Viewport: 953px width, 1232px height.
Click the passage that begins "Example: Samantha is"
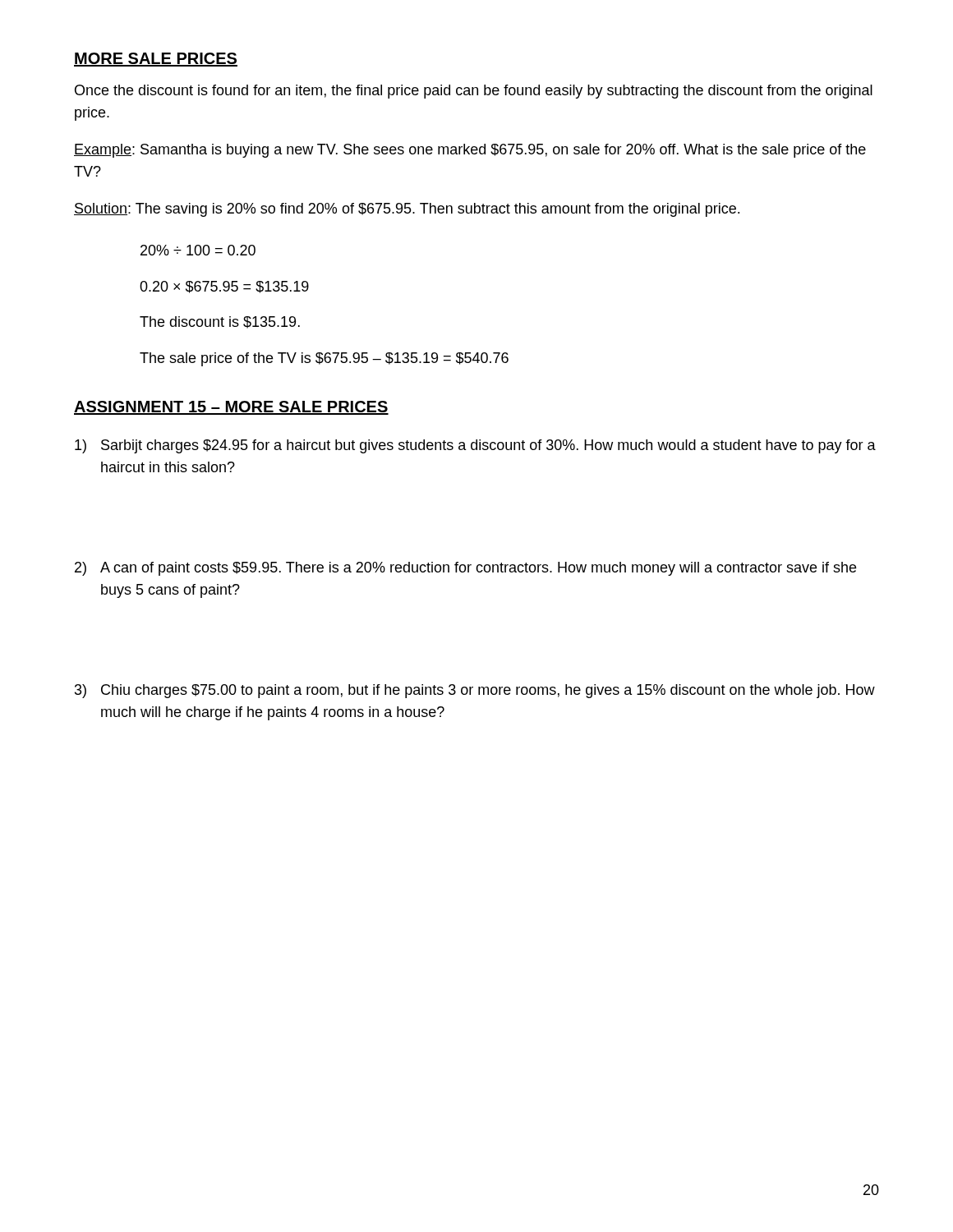click(x=470, y=161)
